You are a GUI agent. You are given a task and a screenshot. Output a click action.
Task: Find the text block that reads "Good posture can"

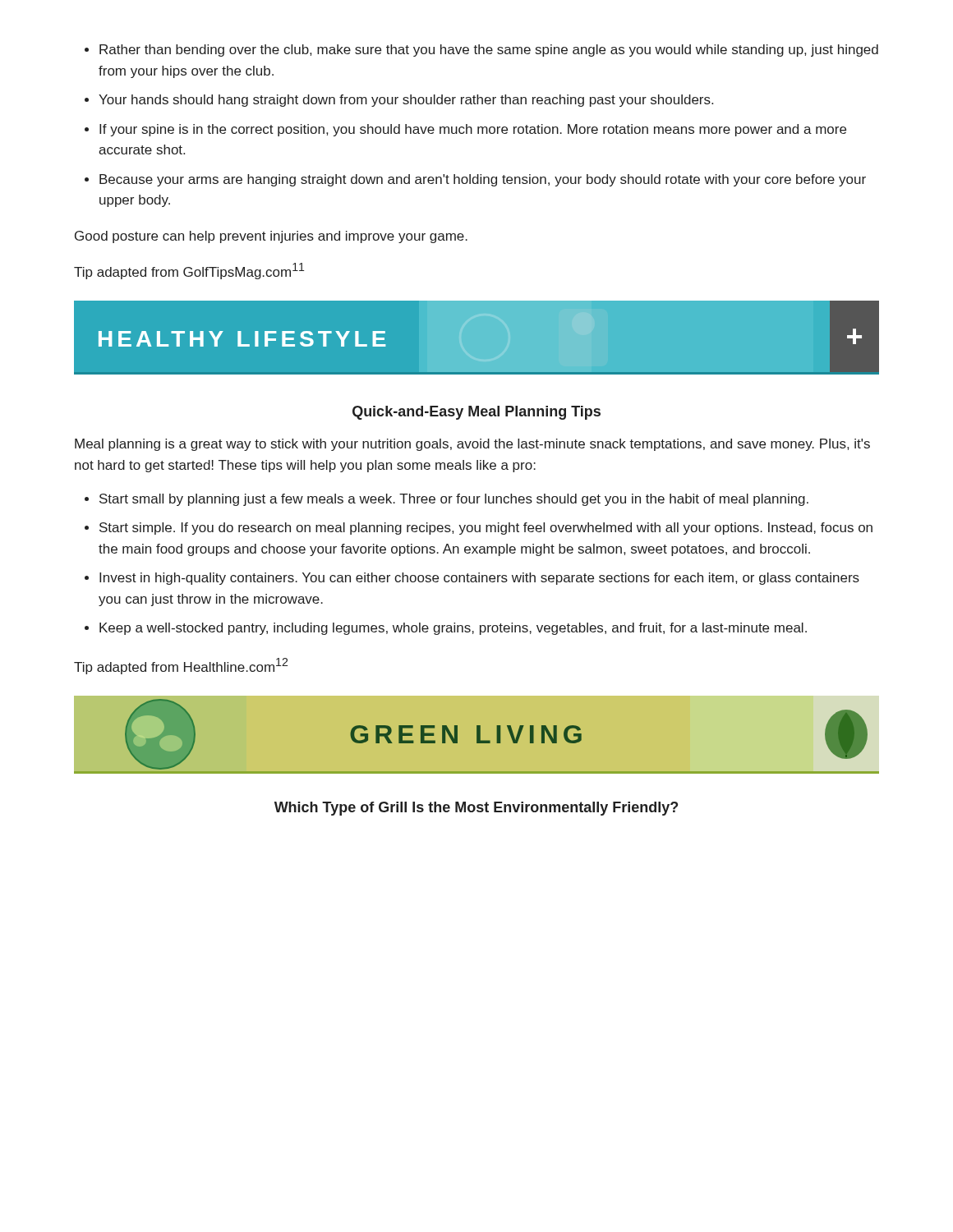[271, 236]
